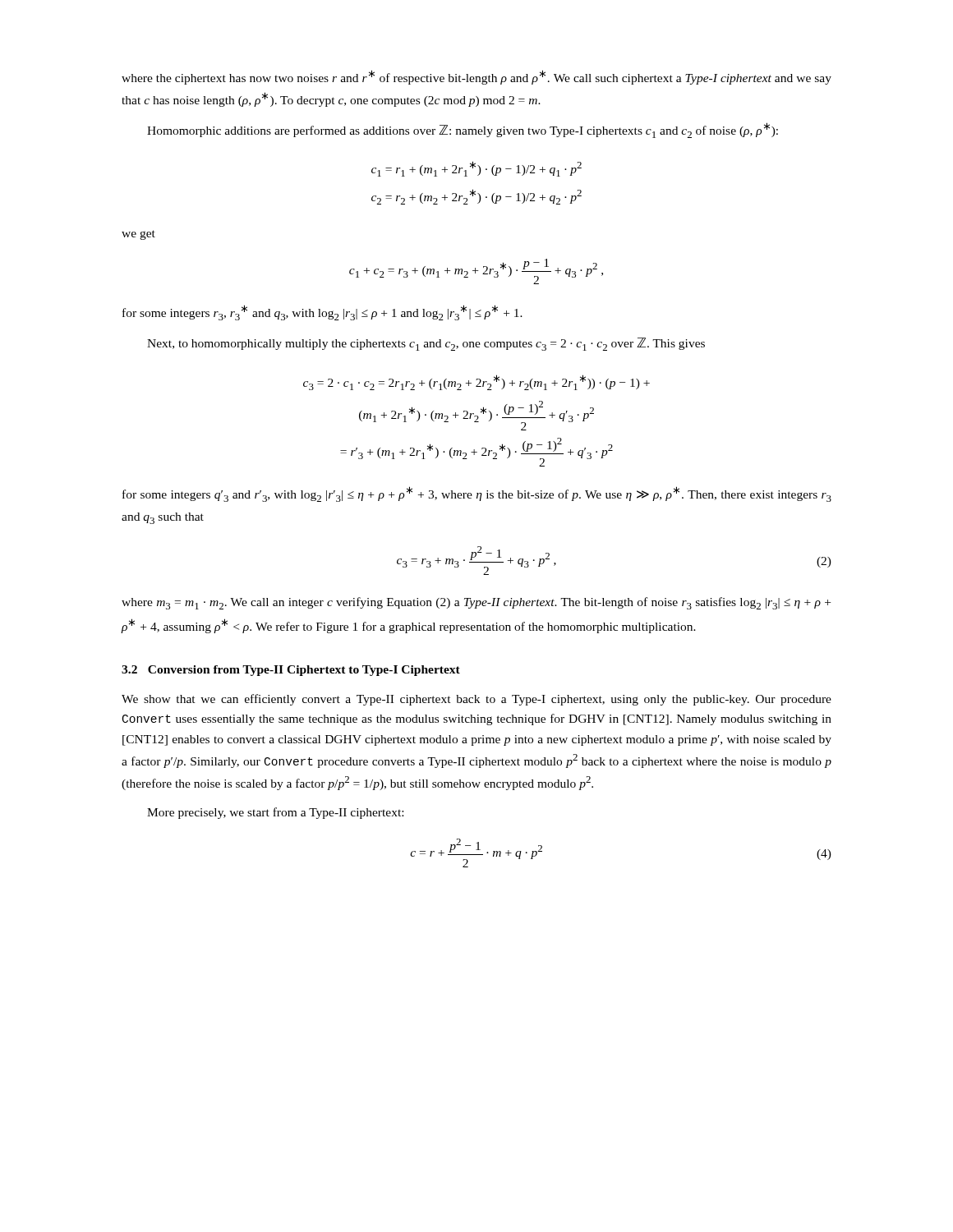Where is the formula that starts "c1 = r1 + (m1 + 2r1∗)"?

[476, 183]
